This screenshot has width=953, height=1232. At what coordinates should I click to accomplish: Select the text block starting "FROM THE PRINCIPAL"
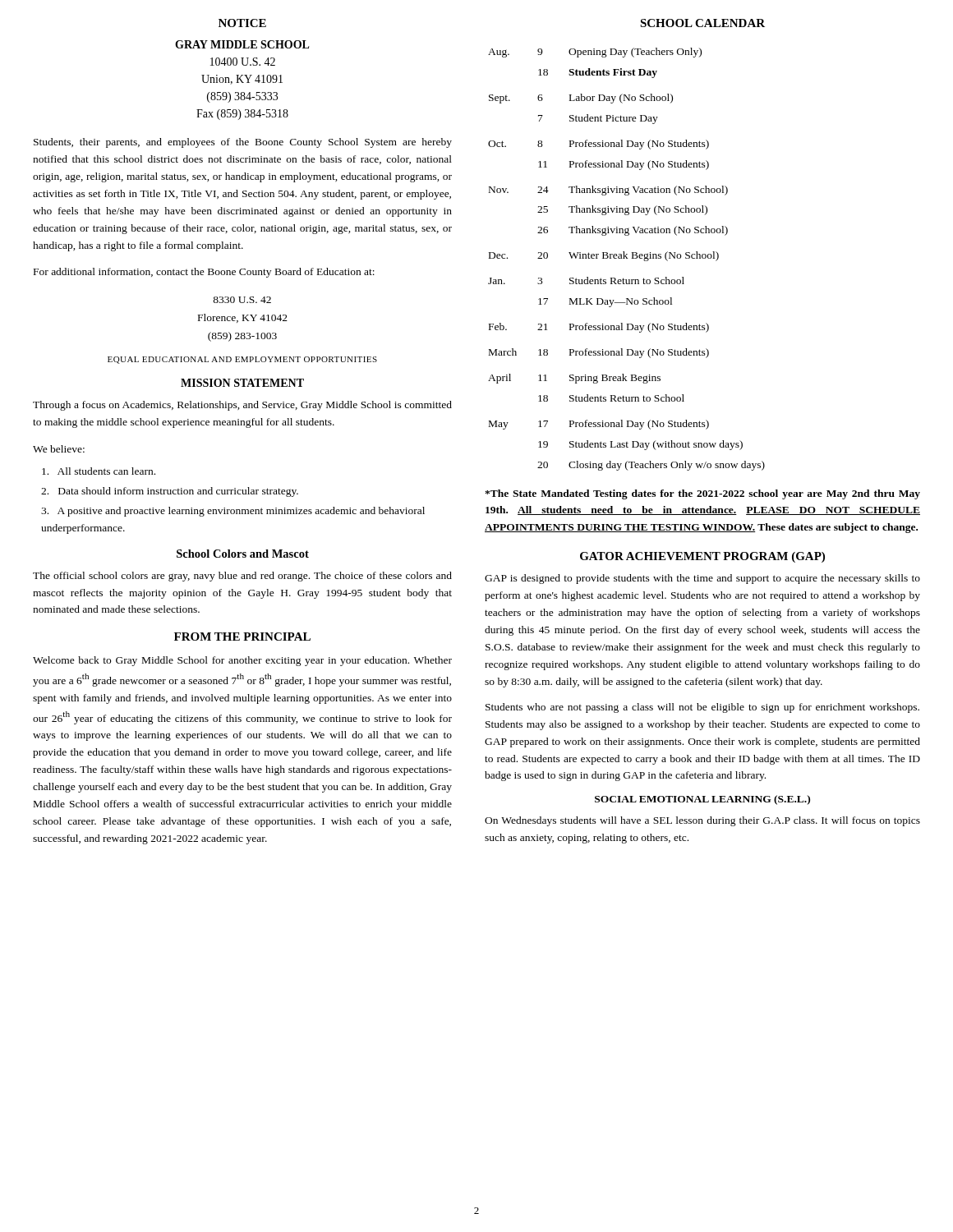(242, 637)
